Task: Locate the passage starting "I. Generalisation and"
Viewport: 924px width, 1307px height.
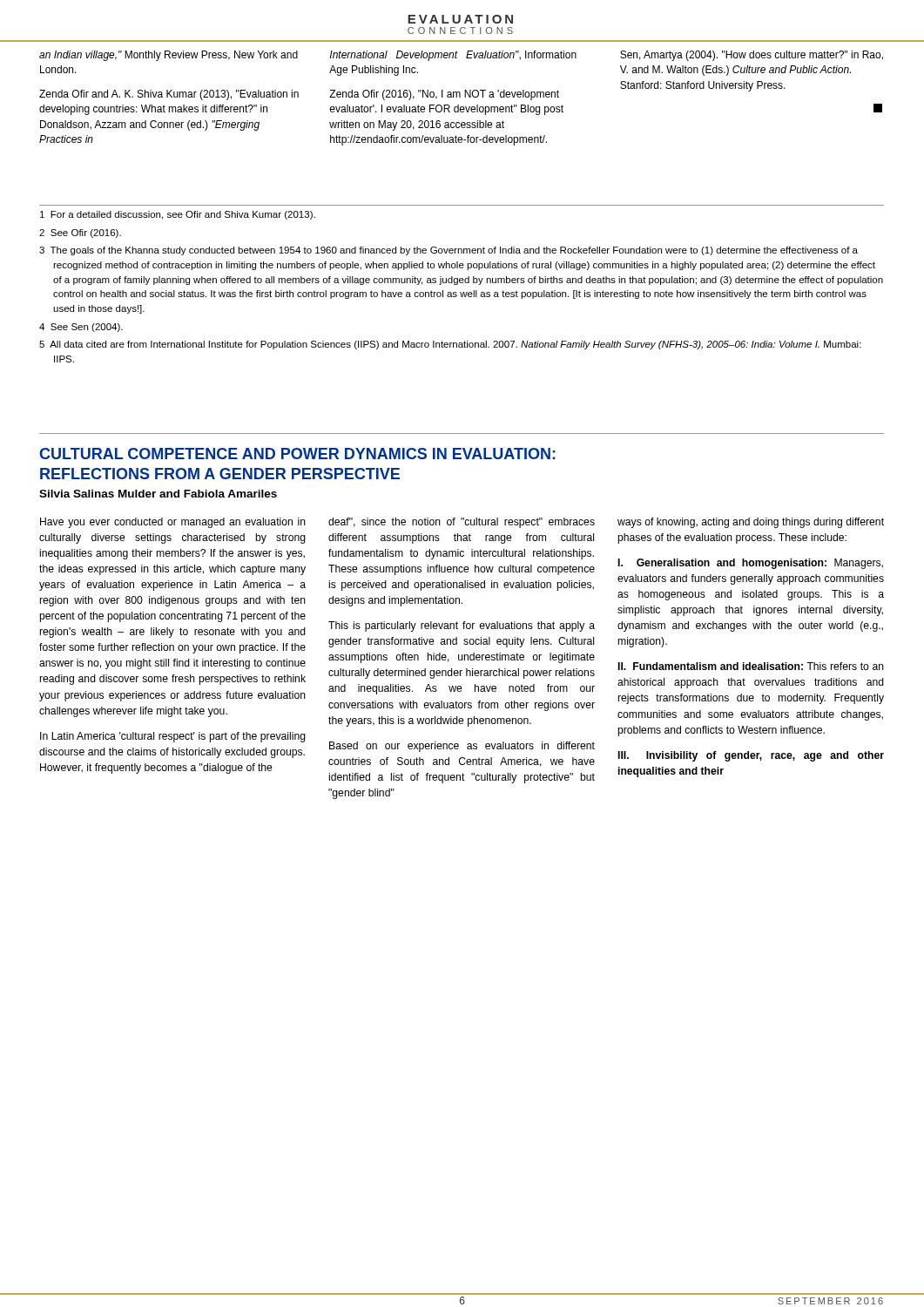Action: coord(751,602)
